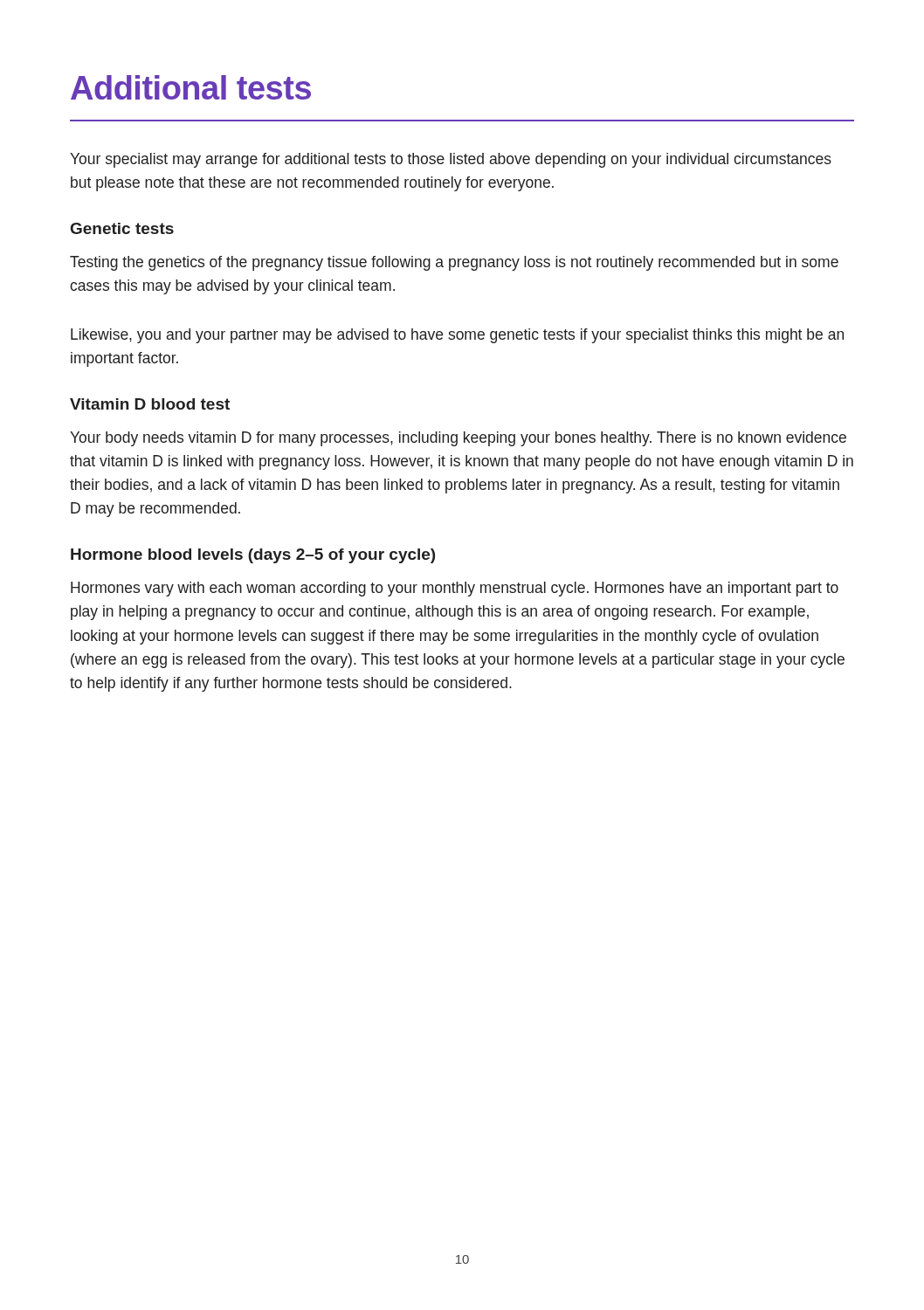924x1310 pixels.
Task: Where does it say "Vitamin D blood test"?
Action: 150,404
